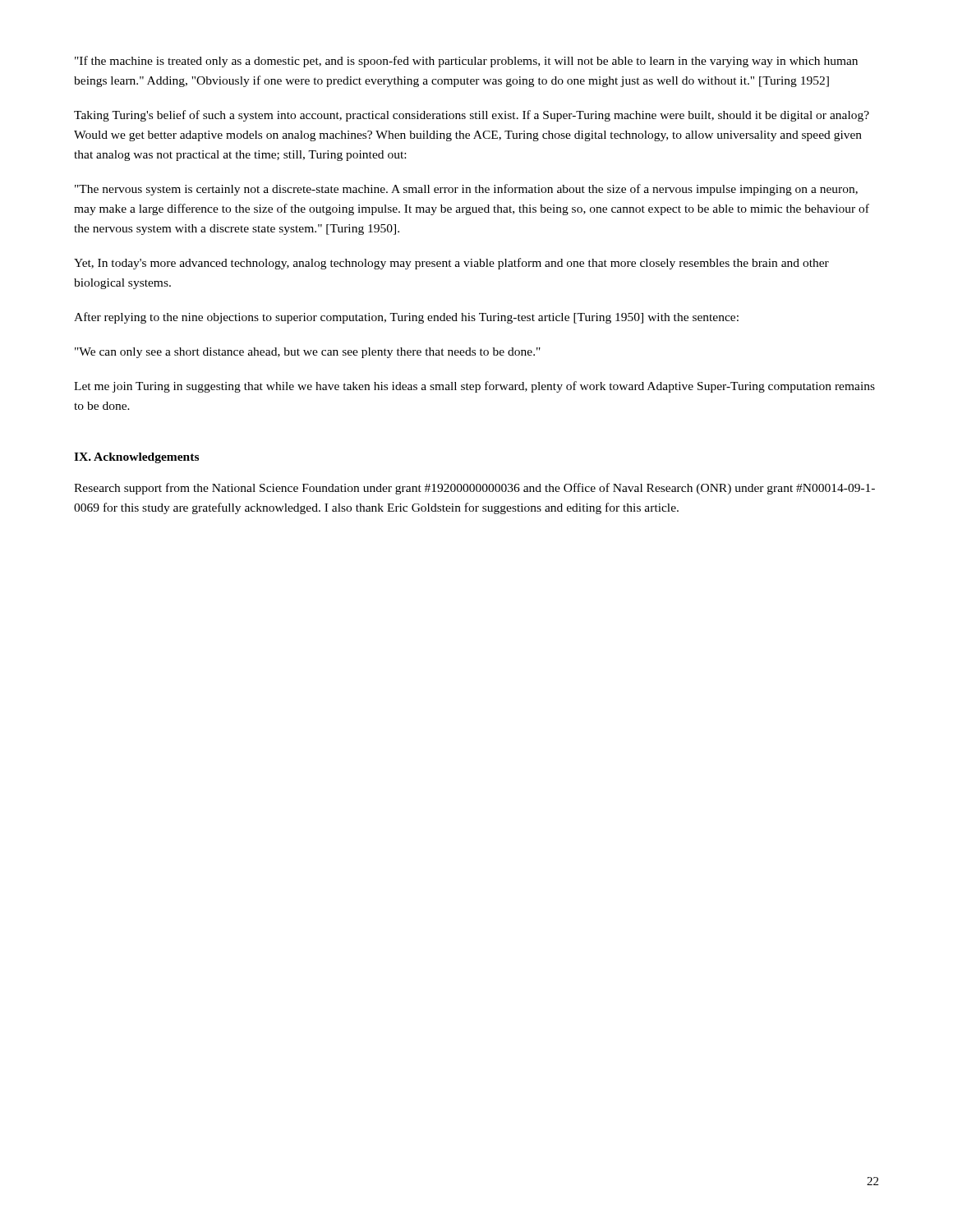This screenshot has width=953, height=1232.
Task: Click on the text block with the text "Yet, In today's more"
Action: click(451, 272)
